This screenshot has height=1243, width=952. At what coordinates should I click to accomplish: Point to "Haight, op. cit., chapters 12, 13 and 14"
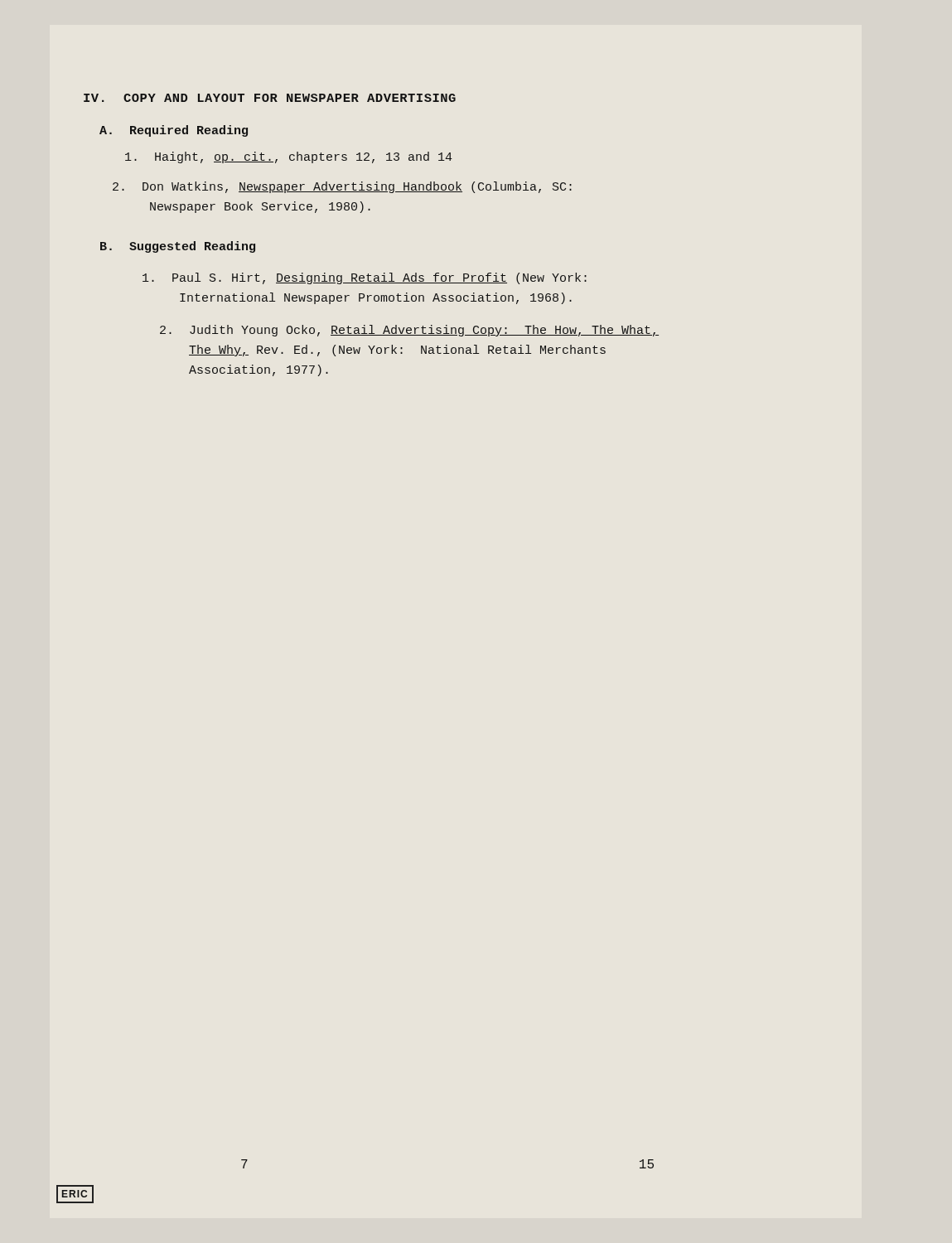coord(288,158)
